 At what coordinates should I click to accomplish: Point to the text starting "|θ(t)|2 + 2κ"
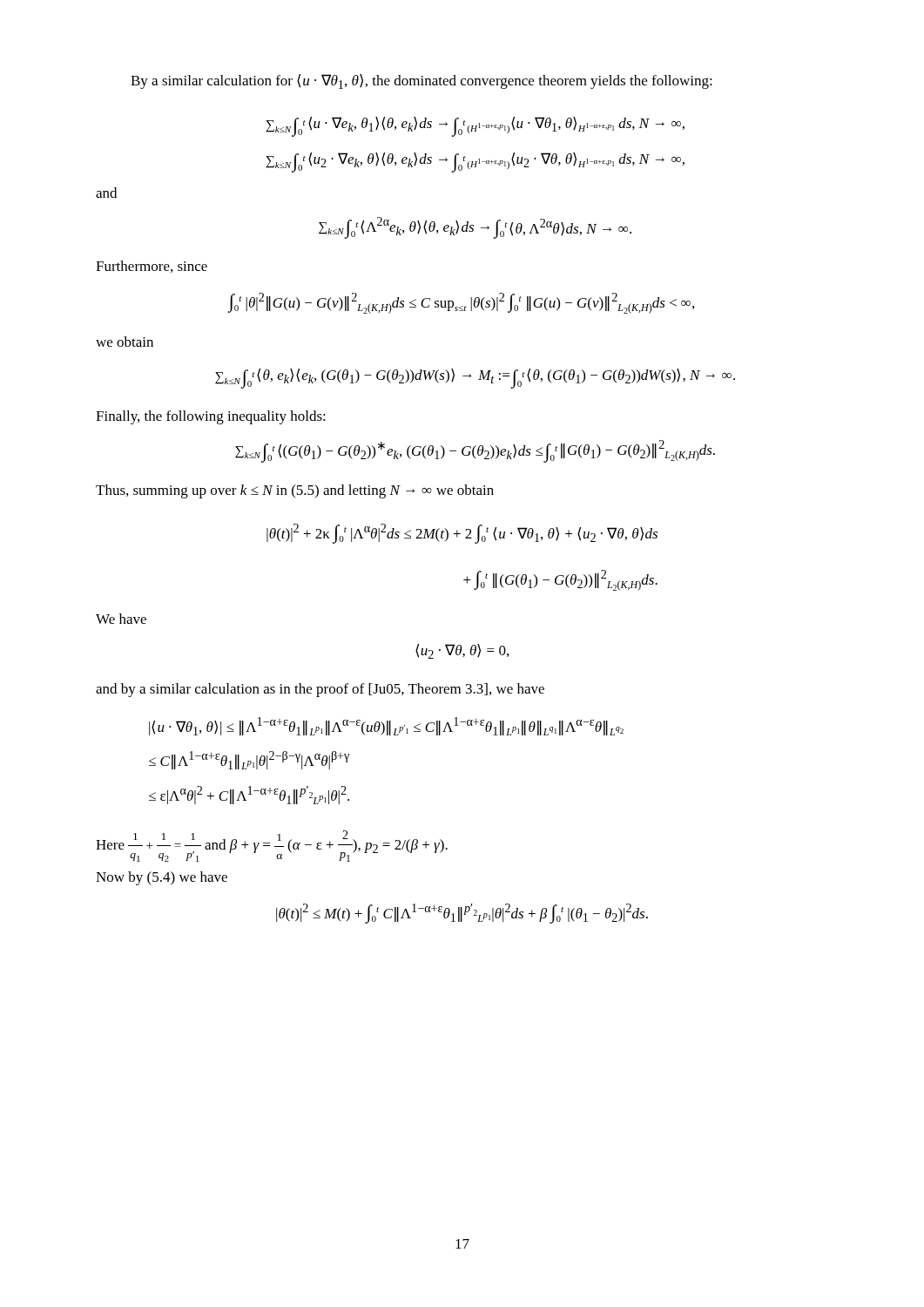(462, 534)
